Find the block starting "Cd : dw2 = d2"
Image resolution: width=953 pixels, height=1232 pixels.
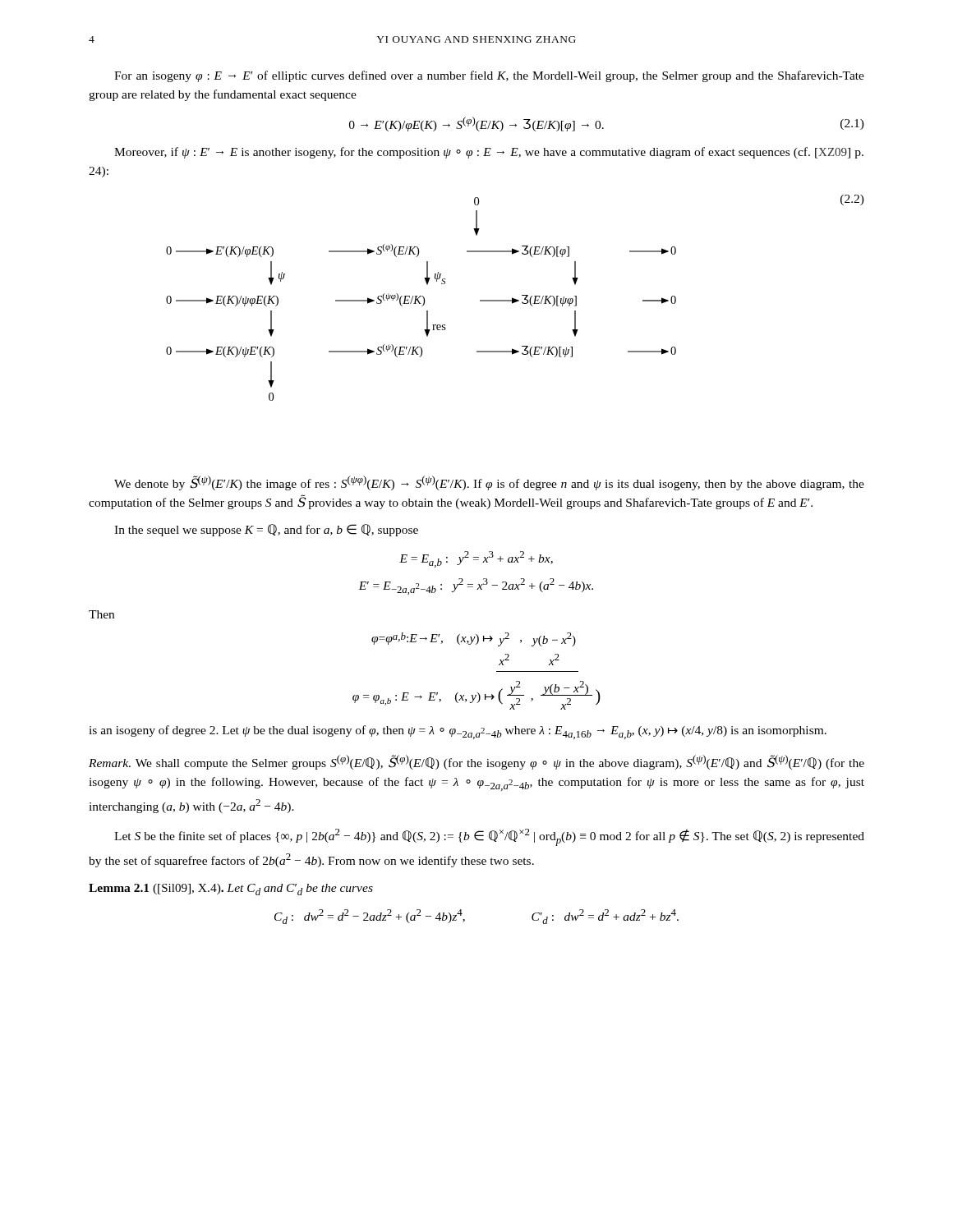point(378,916)
